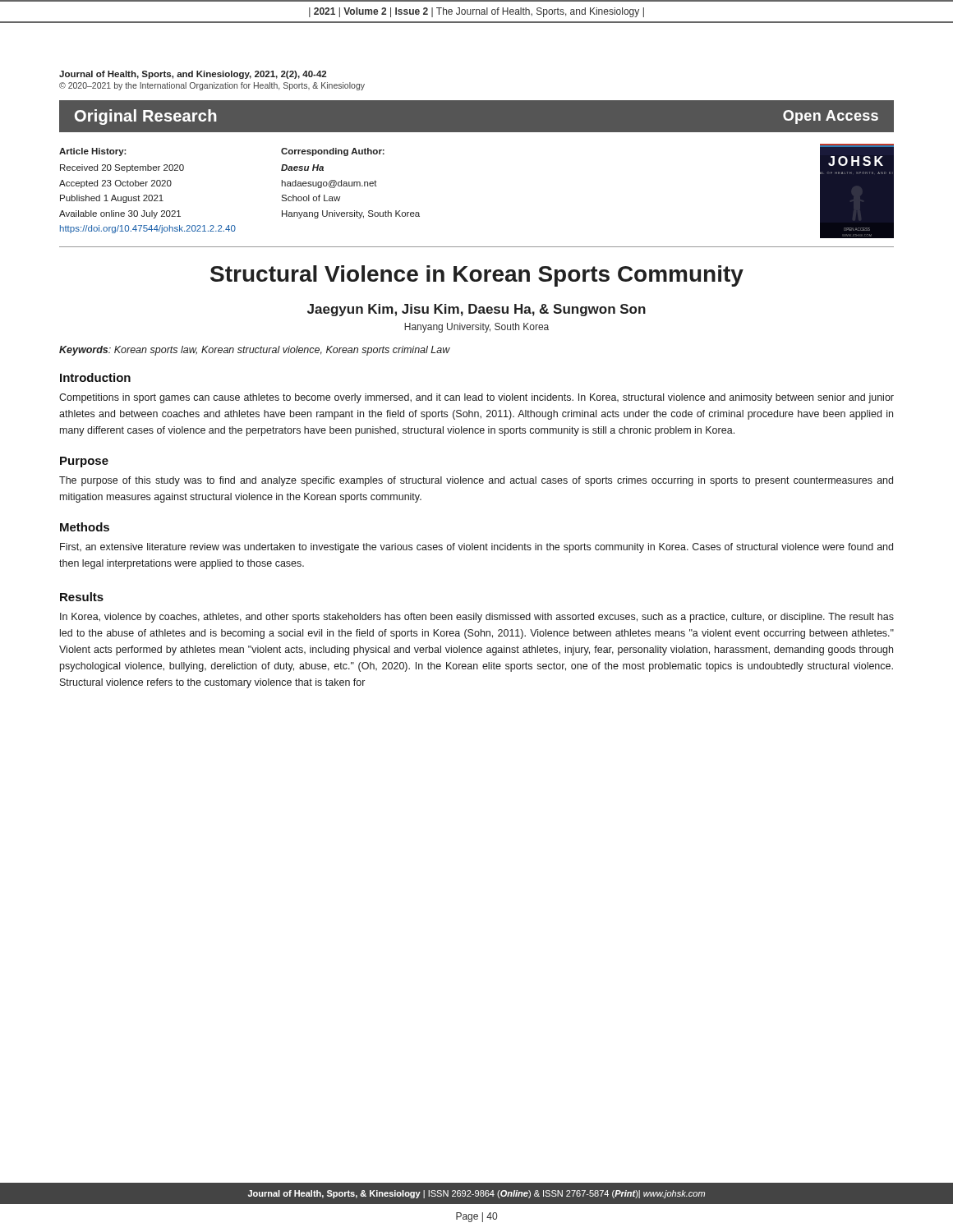Click the passage that begins "In Korea, violence by coaches, athletes, and other"
Viewport: 953px width, 1232px height.
pyautogui.click(x=476, y=649)
